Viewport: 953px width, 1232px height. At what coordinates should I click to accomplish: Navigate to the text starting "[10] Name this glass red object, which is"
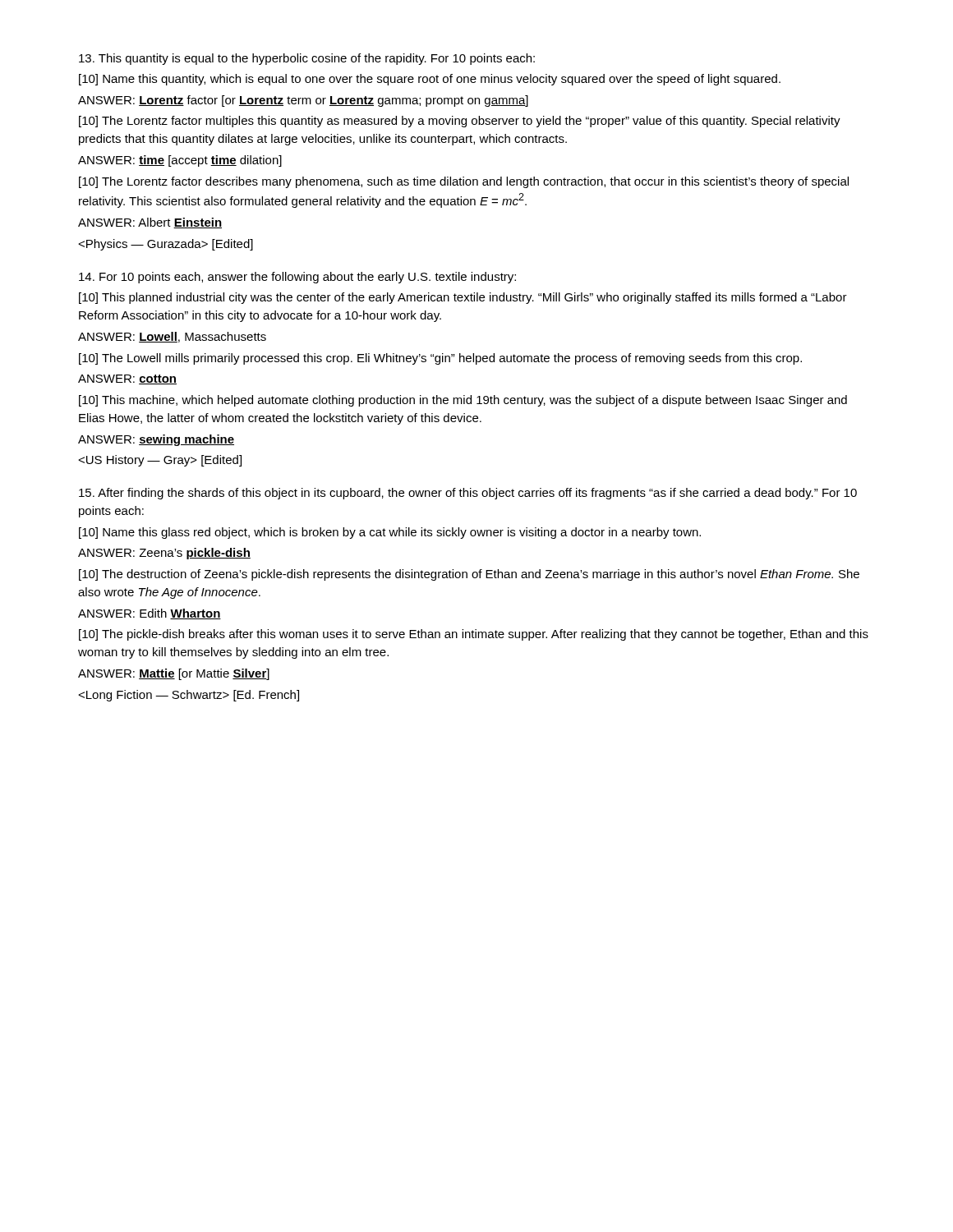390,531
